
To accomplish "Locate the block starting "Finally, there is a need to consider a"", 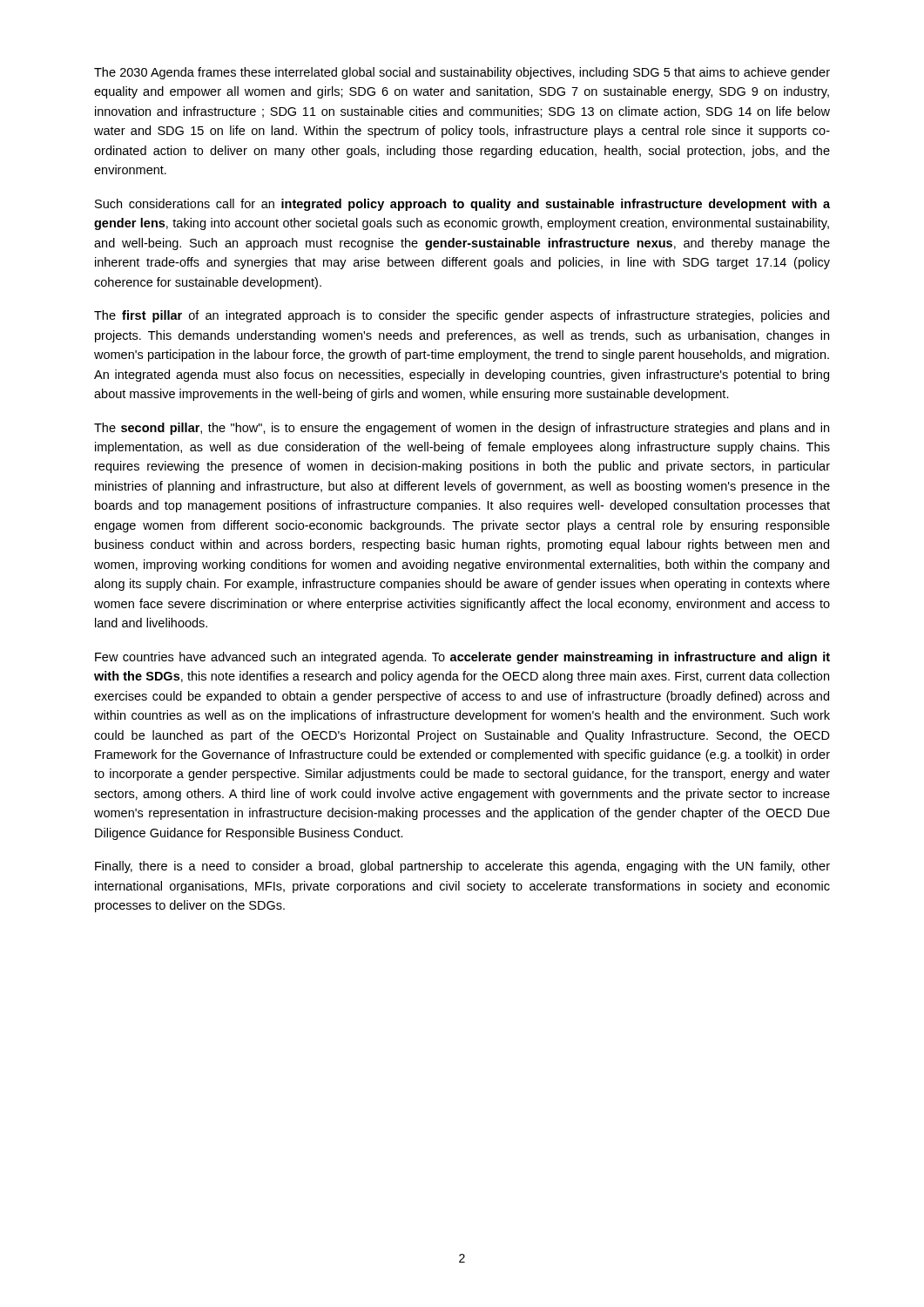I will (462, 886).
